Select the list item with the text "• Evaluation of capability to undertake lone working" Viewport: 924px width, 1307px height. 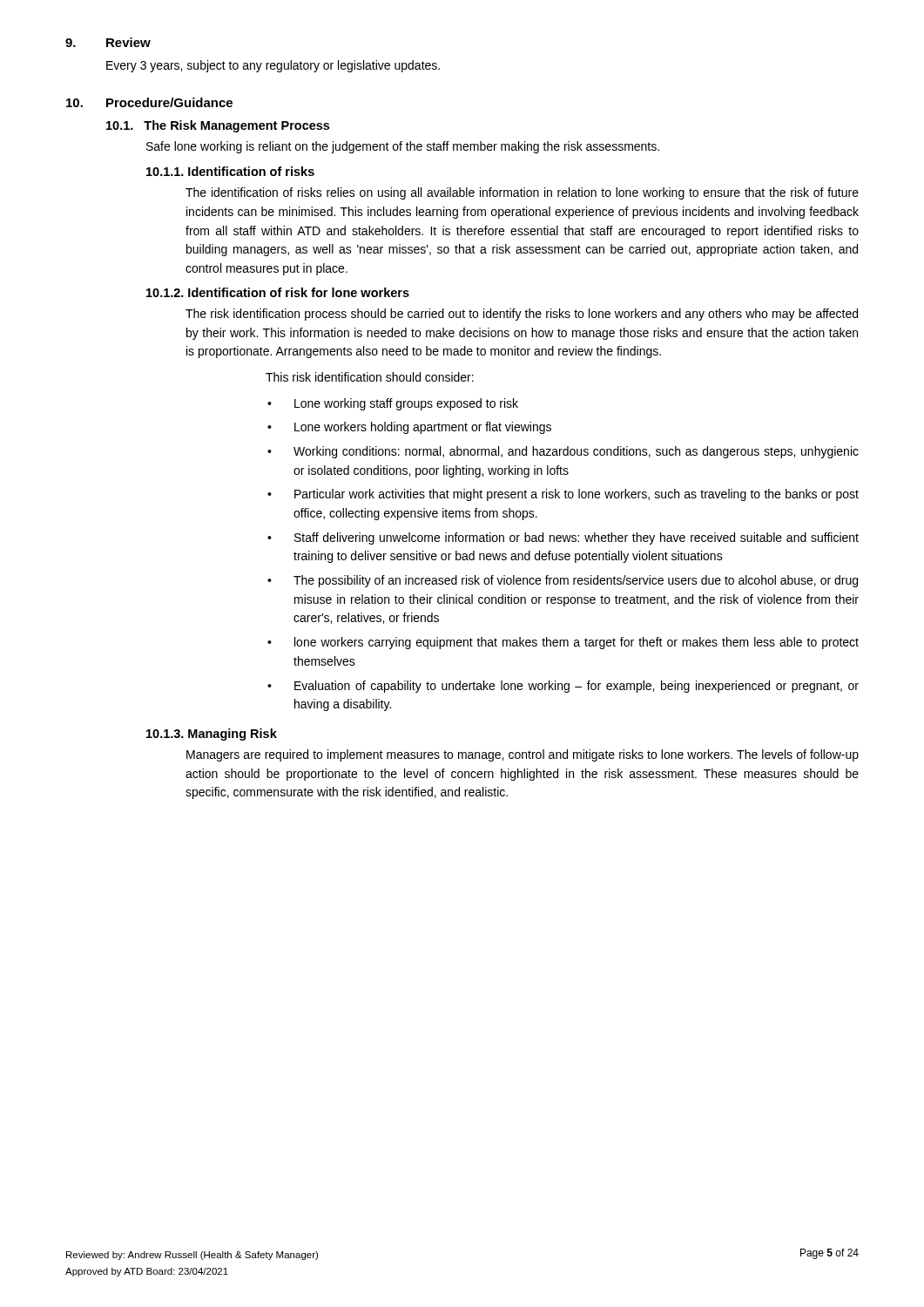click(562, 696)
